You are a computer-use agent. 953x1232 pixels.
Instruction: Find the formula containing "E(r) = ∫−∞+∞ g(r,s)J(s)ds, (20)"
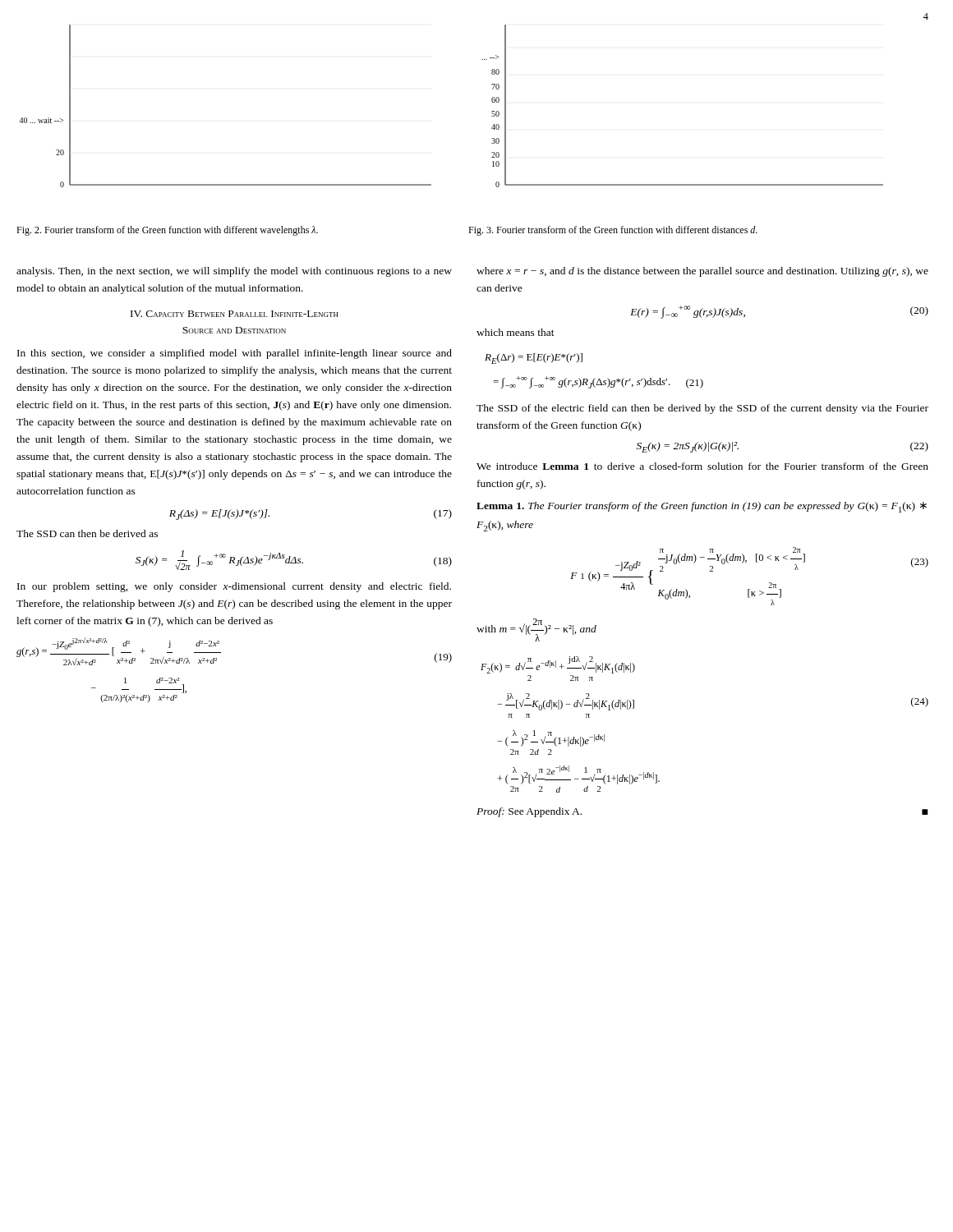[702, 311]
